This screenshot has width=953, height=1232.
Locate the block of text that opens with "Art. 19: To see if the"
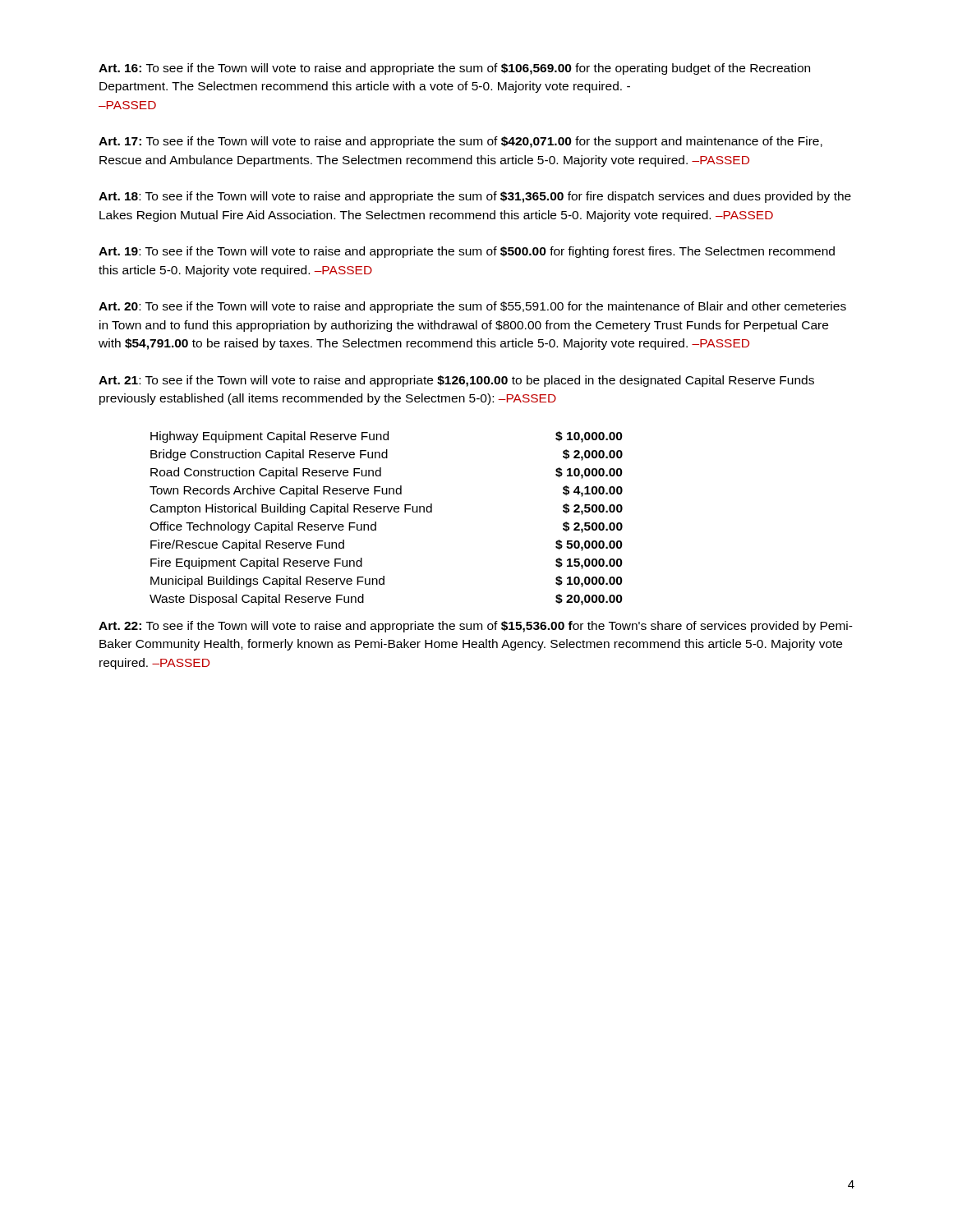467,260
